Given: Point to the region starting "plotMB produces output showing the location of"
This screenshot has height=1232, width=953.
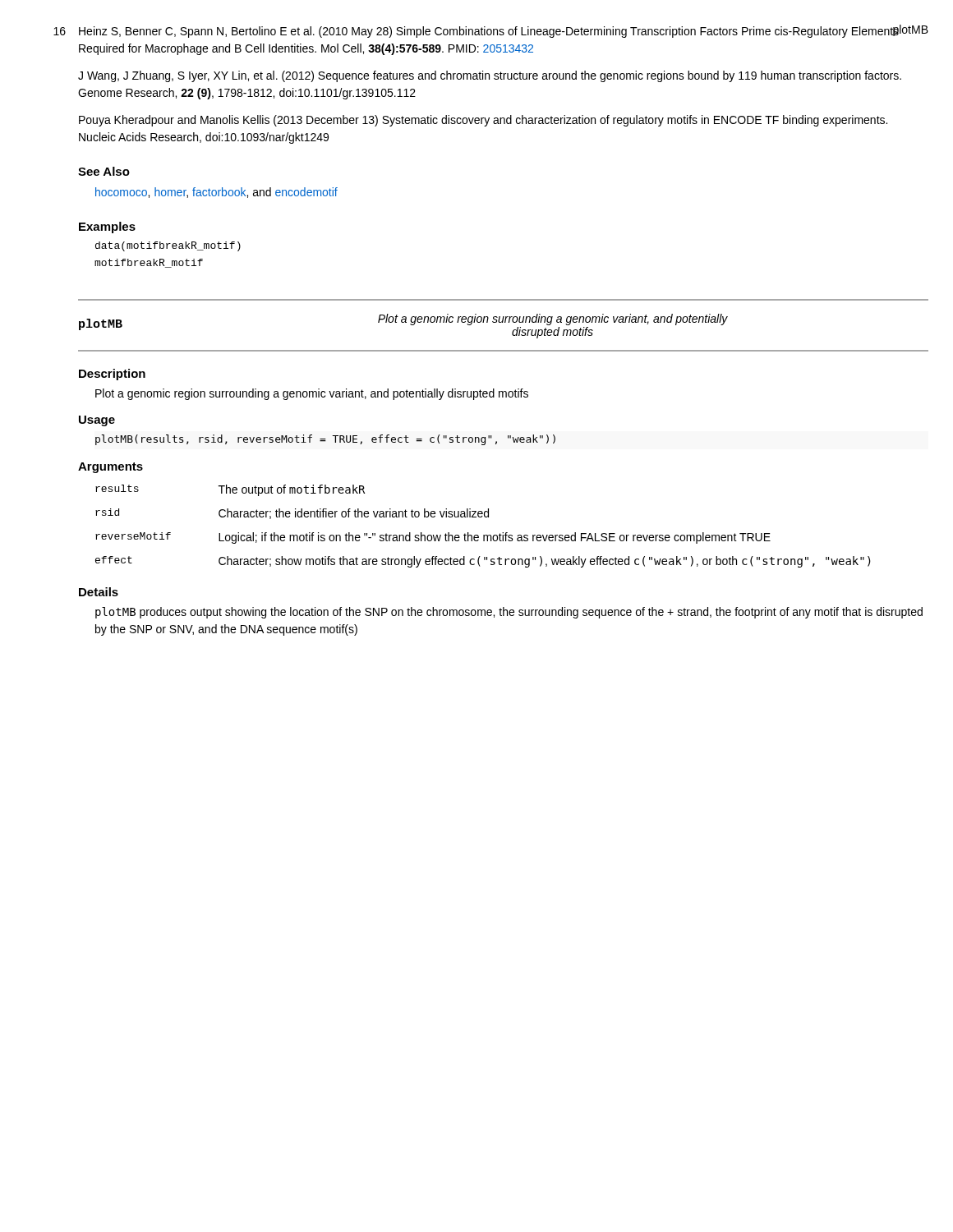Looking at the screenshot, I should (509, 620).
